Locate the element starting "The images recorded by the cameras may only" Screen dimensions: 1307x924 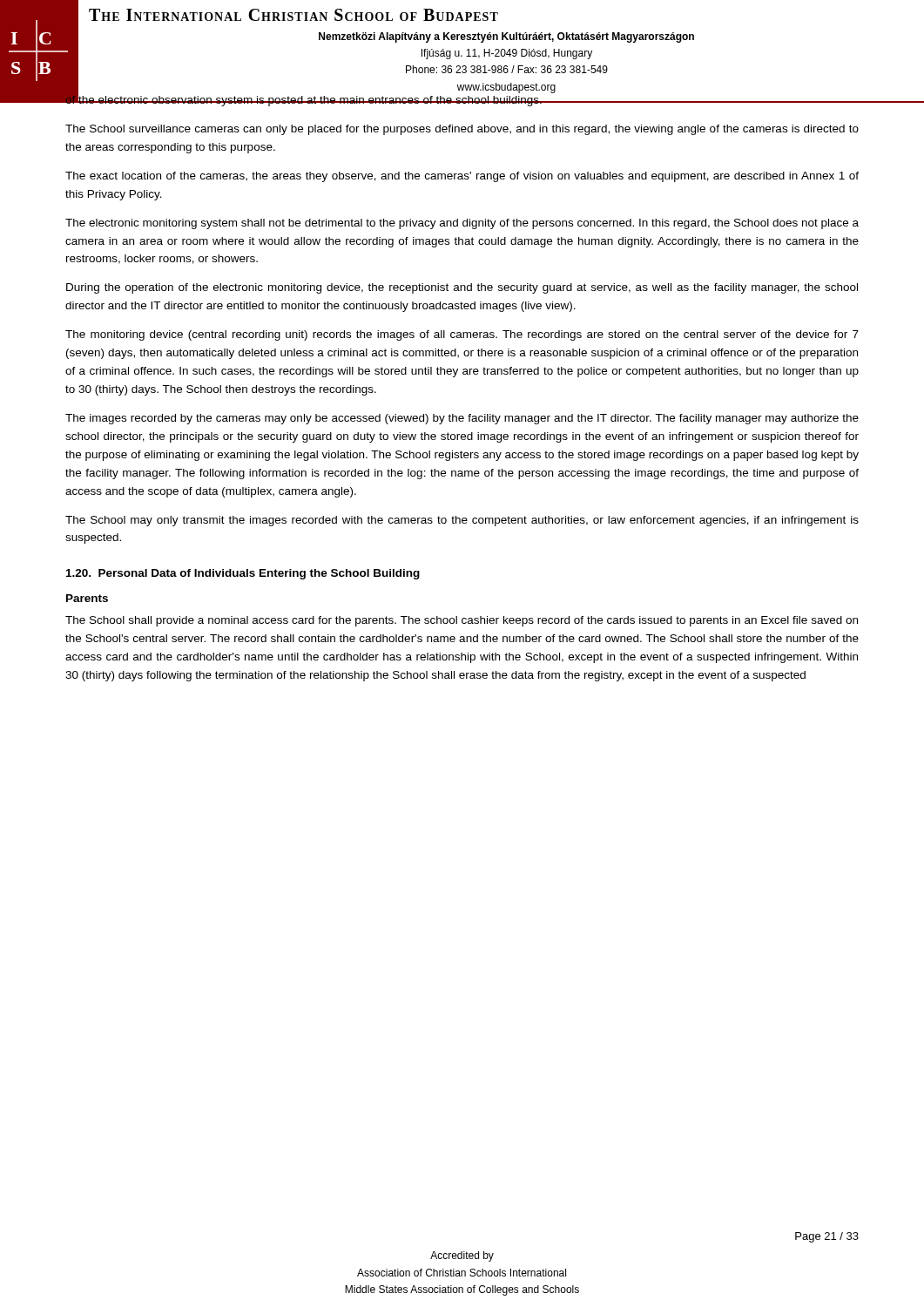point(462,454)
